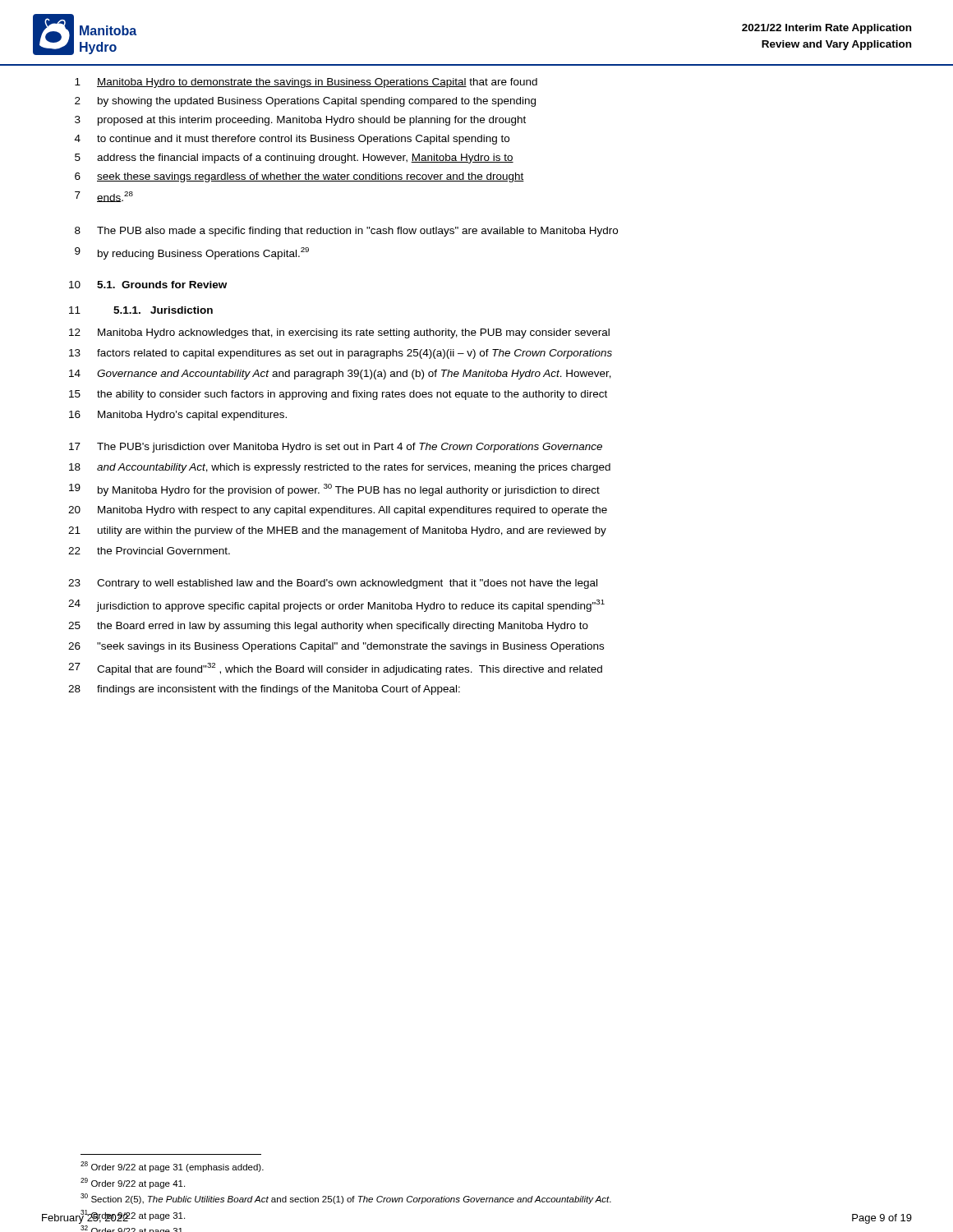
Task: Find the text block that says "8 The PUB also made a"
Action: coord(476,231)
